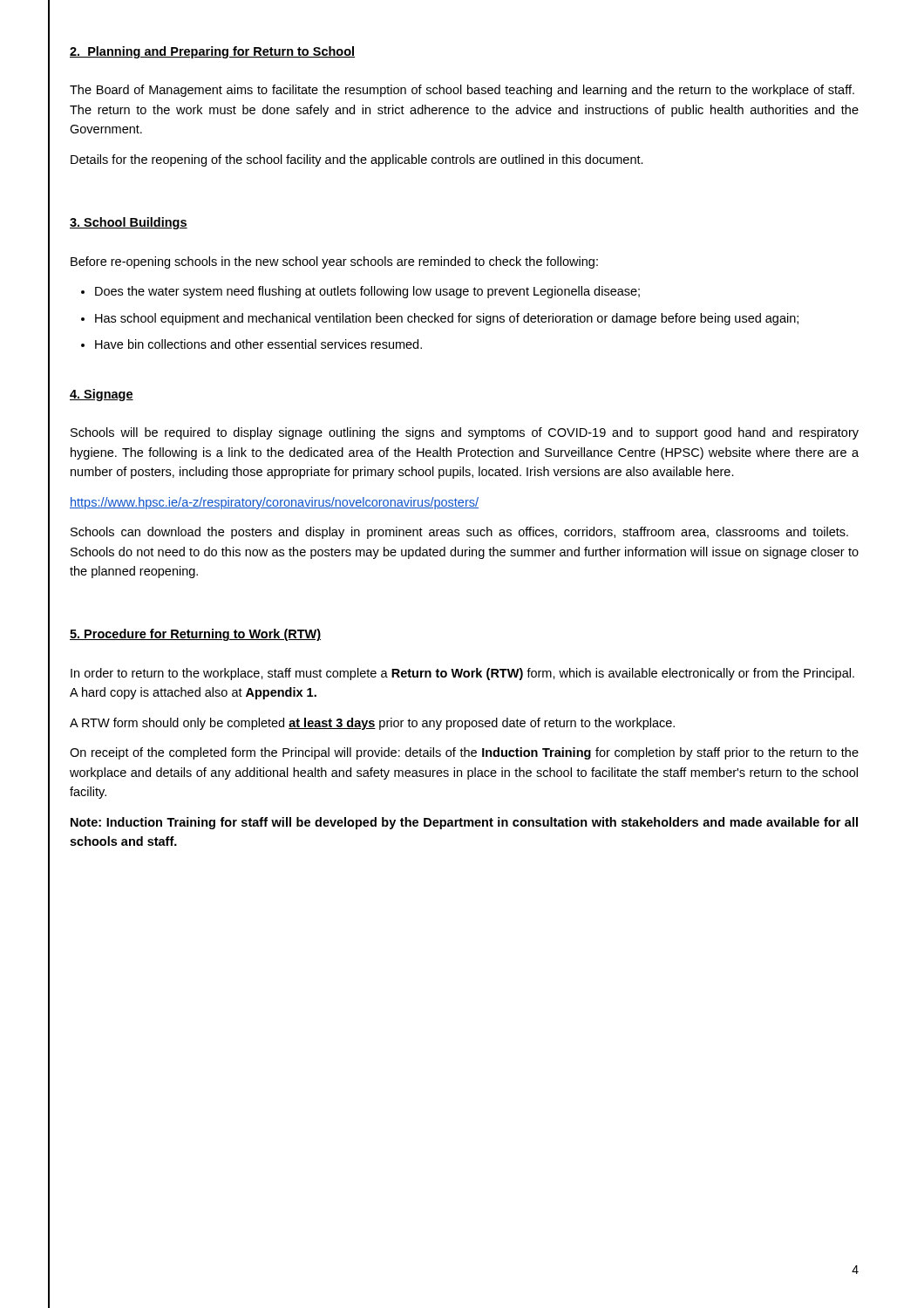Click the passage that begins "In order to"
This screenshot has width=924, height=1308.
(464, 683)
